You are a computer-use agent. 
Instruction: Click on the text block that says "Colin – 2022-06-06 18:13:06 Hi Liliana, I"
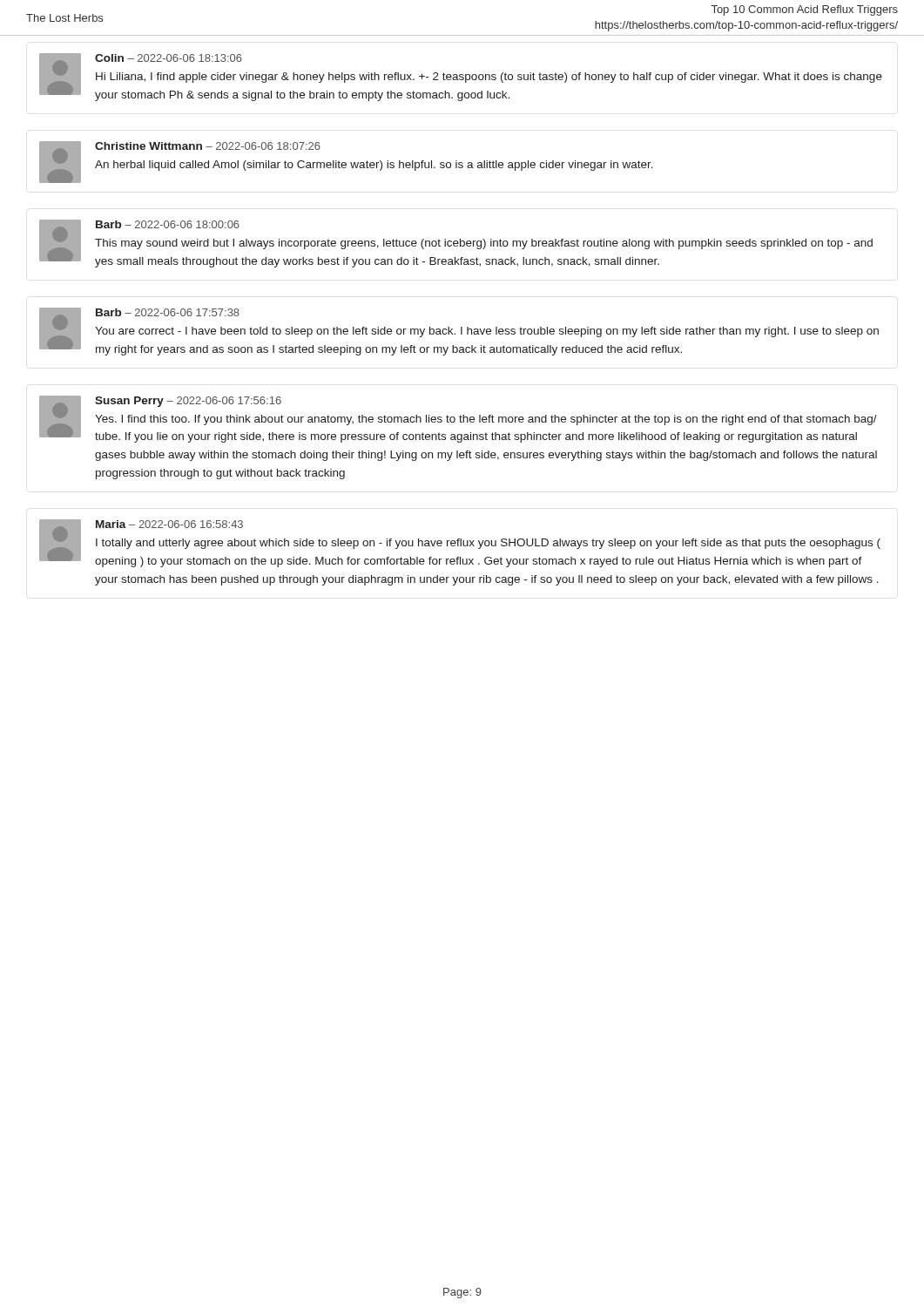[462, 78]
